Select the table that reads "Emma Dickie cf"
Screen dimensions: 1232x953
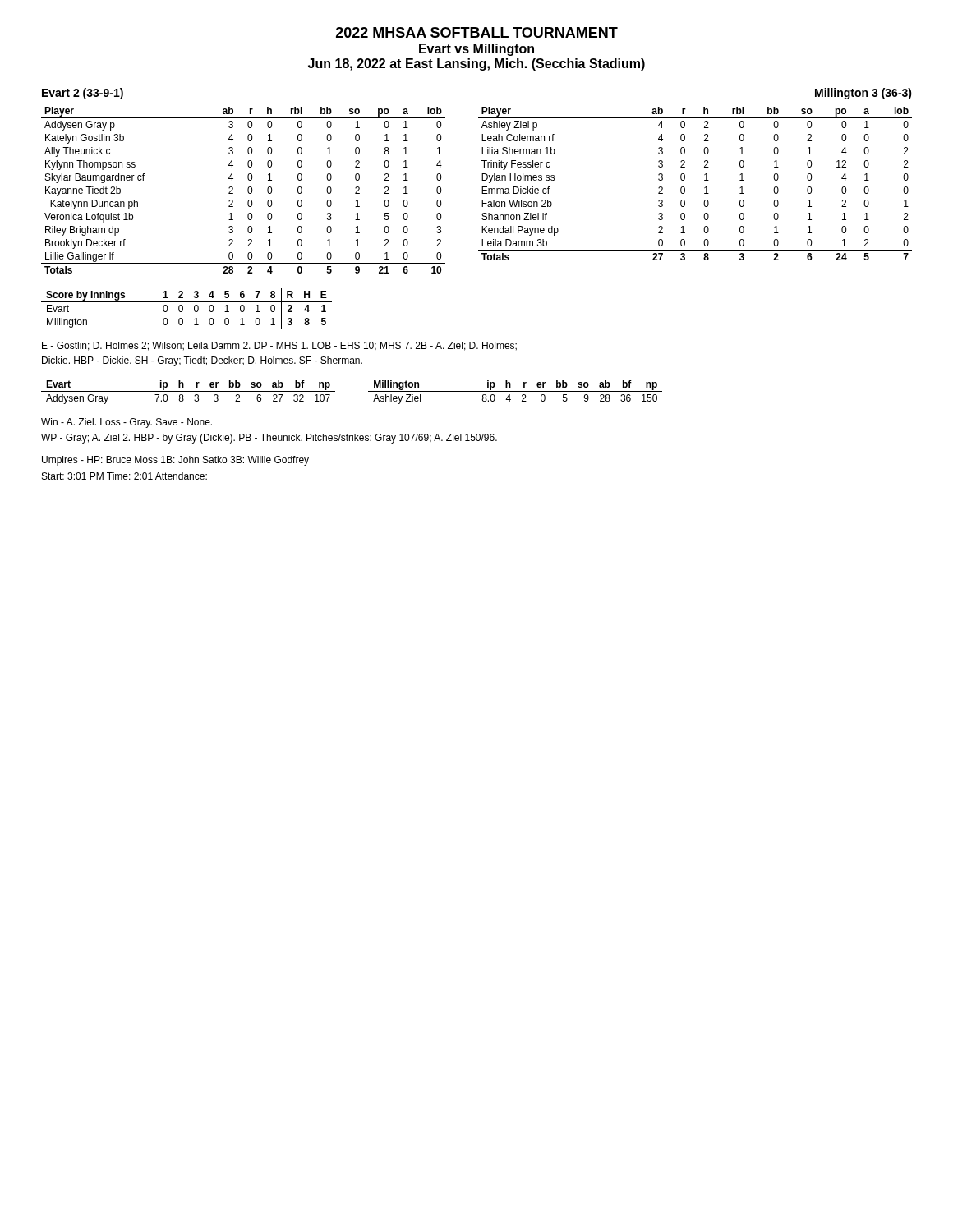coord(695,191)
